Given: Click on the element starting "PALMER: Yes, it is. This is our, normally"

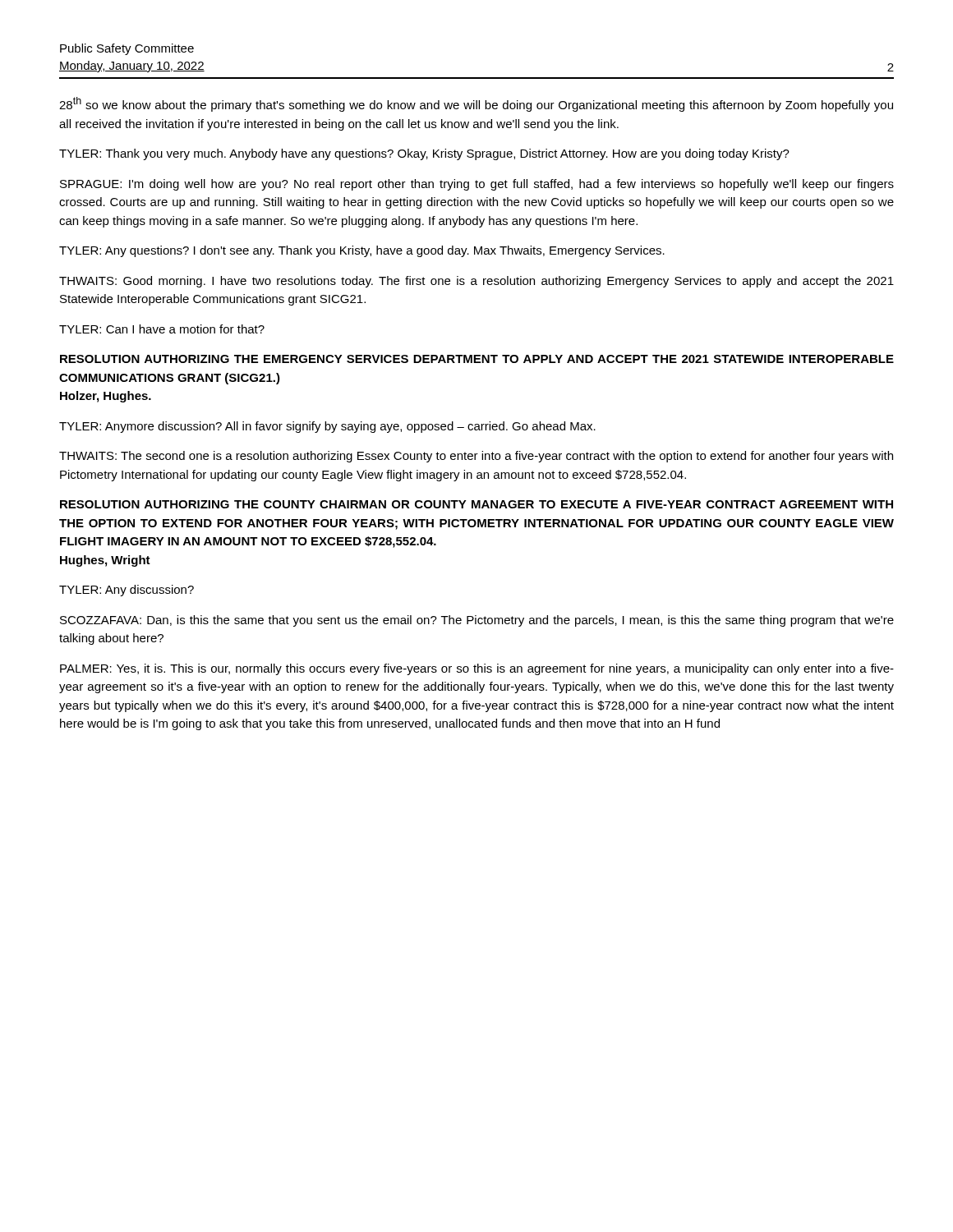Looking at the screenshot, I should click(476, 695).
